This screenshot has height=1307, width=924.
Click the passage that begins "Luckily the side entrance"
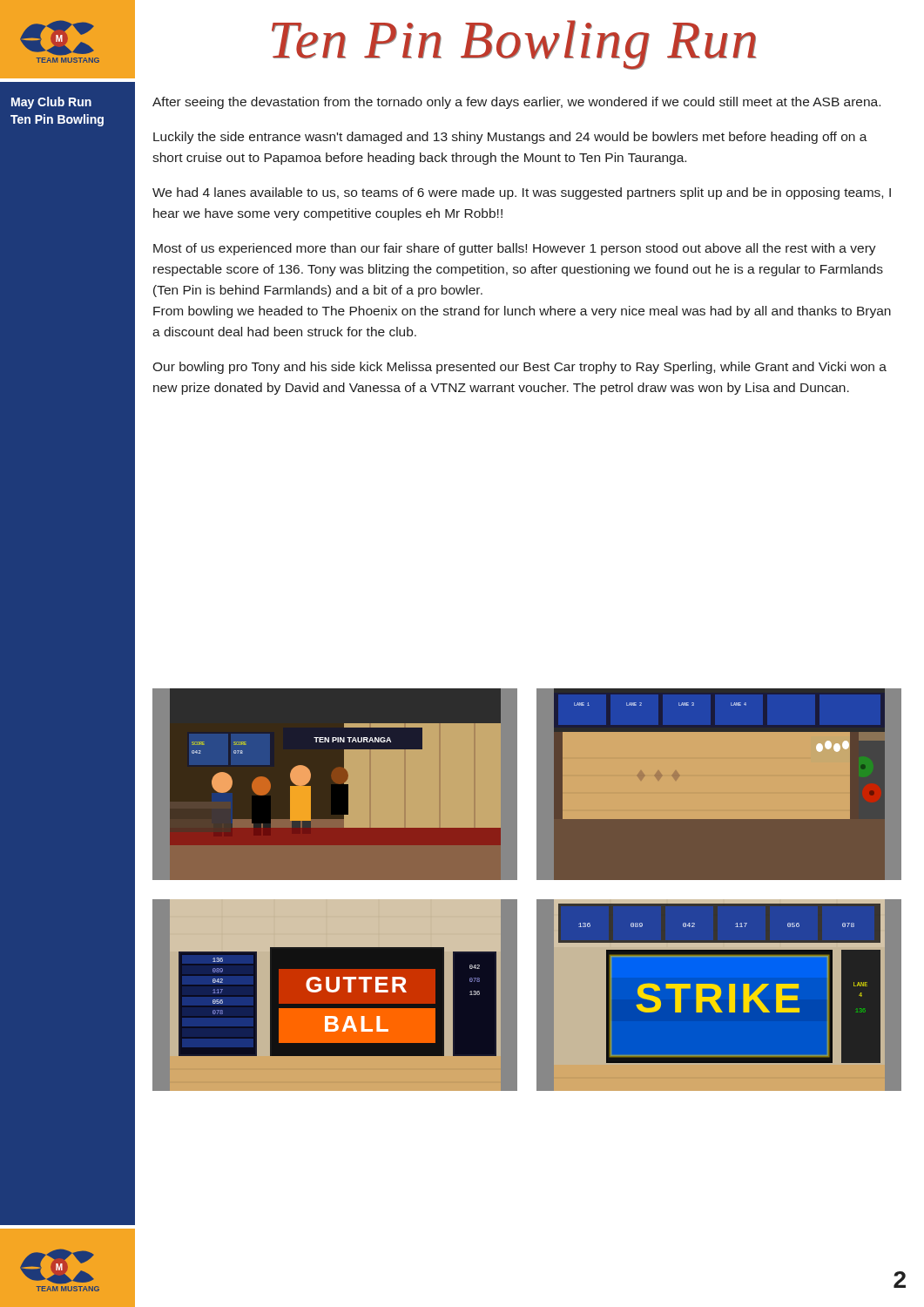pos(523,147)
